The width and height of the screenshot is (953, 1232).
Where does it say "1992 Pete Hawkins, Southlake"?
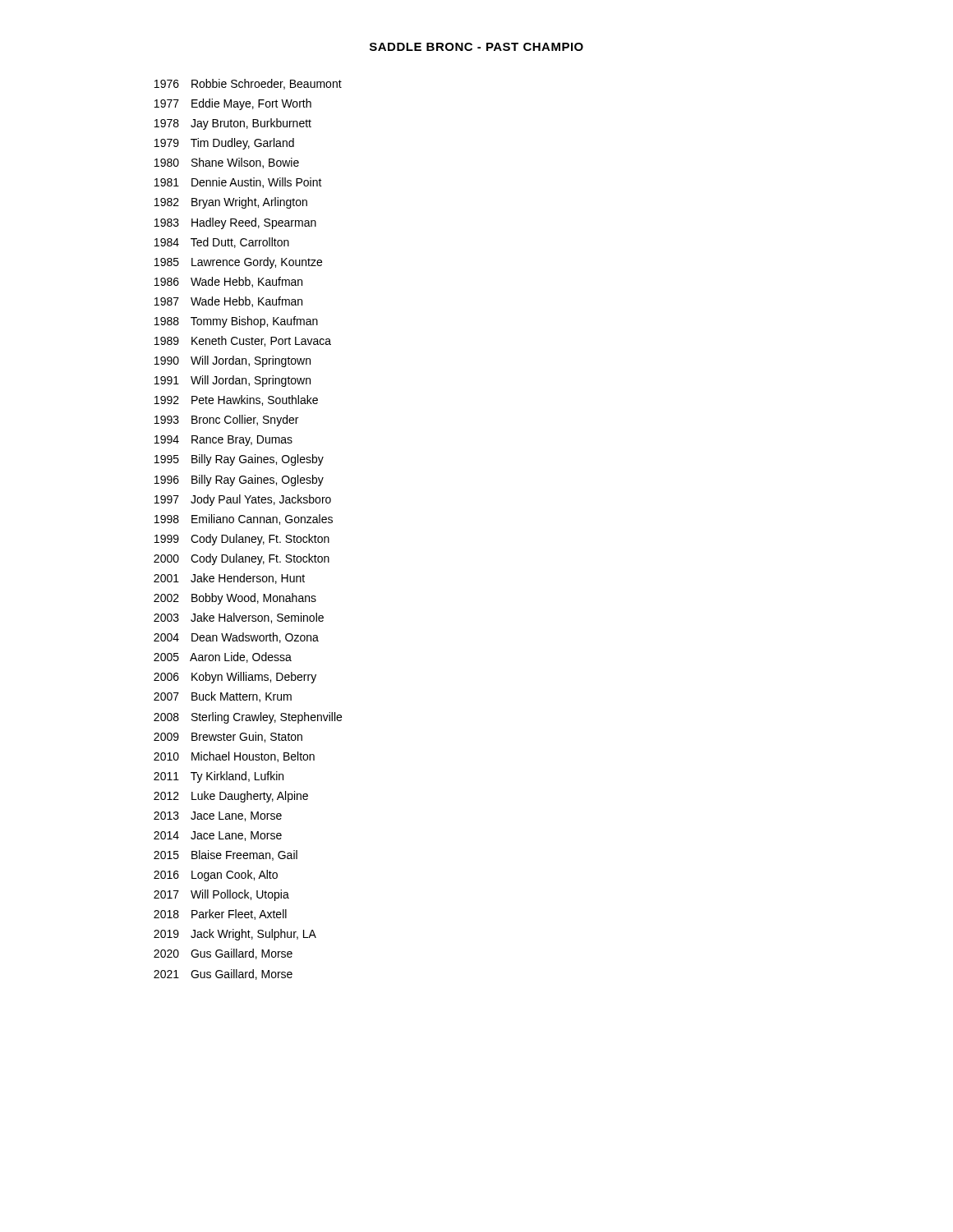click(233, 400)
